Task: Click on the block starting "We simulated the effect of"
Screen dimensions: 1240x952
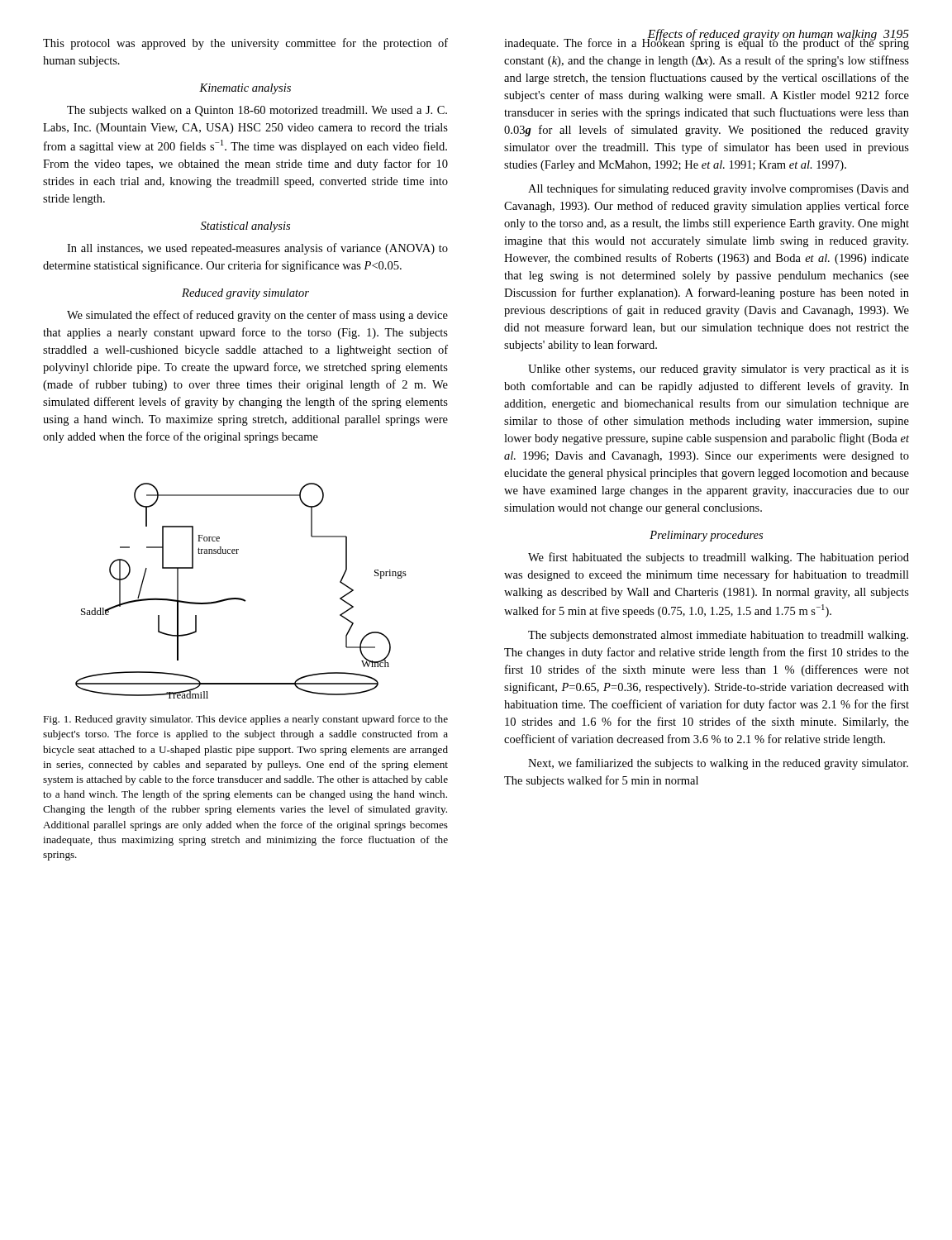Action: click(245, 376)
